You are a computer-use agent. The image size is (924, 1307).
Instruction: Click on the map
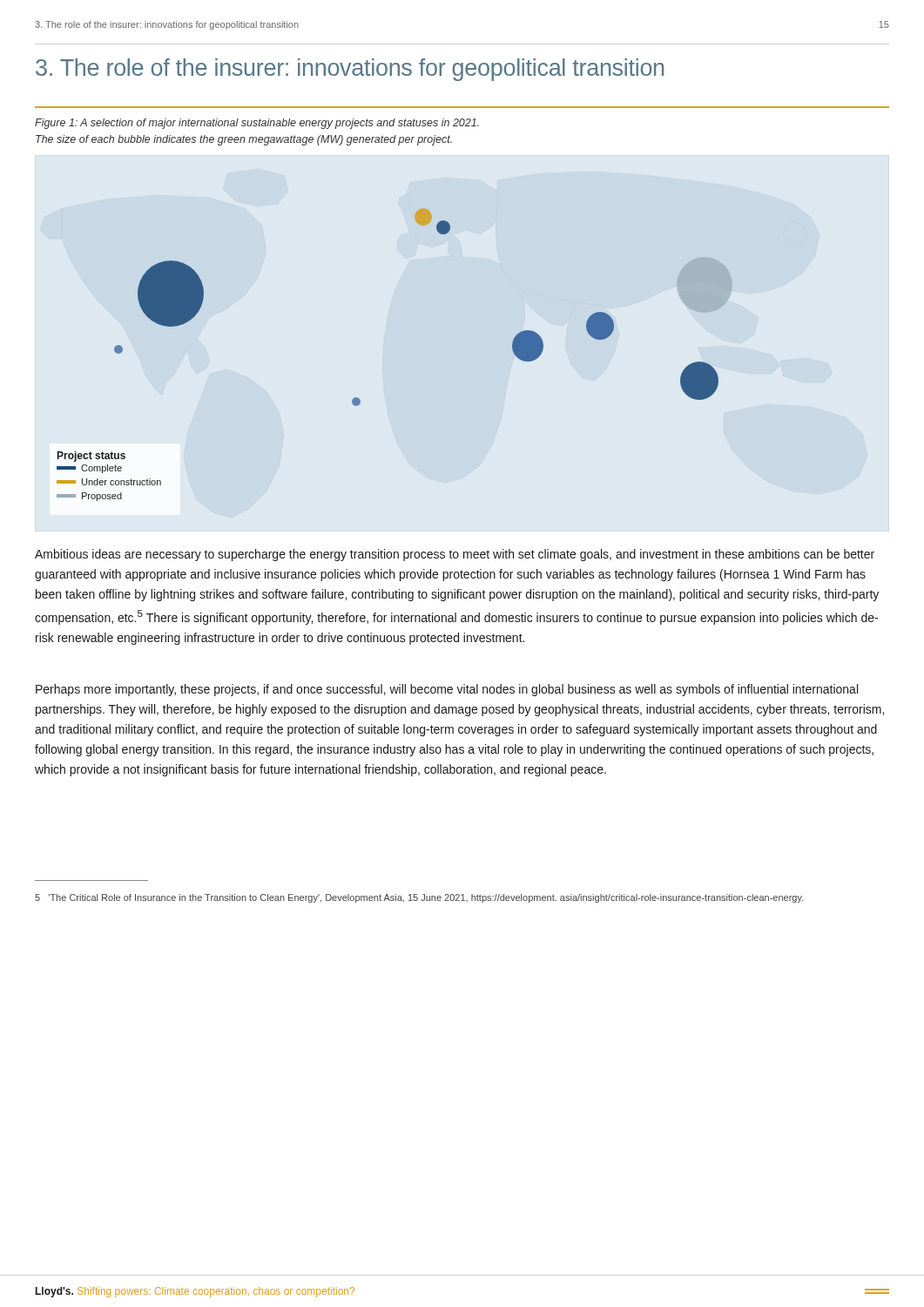coord(462,343)
